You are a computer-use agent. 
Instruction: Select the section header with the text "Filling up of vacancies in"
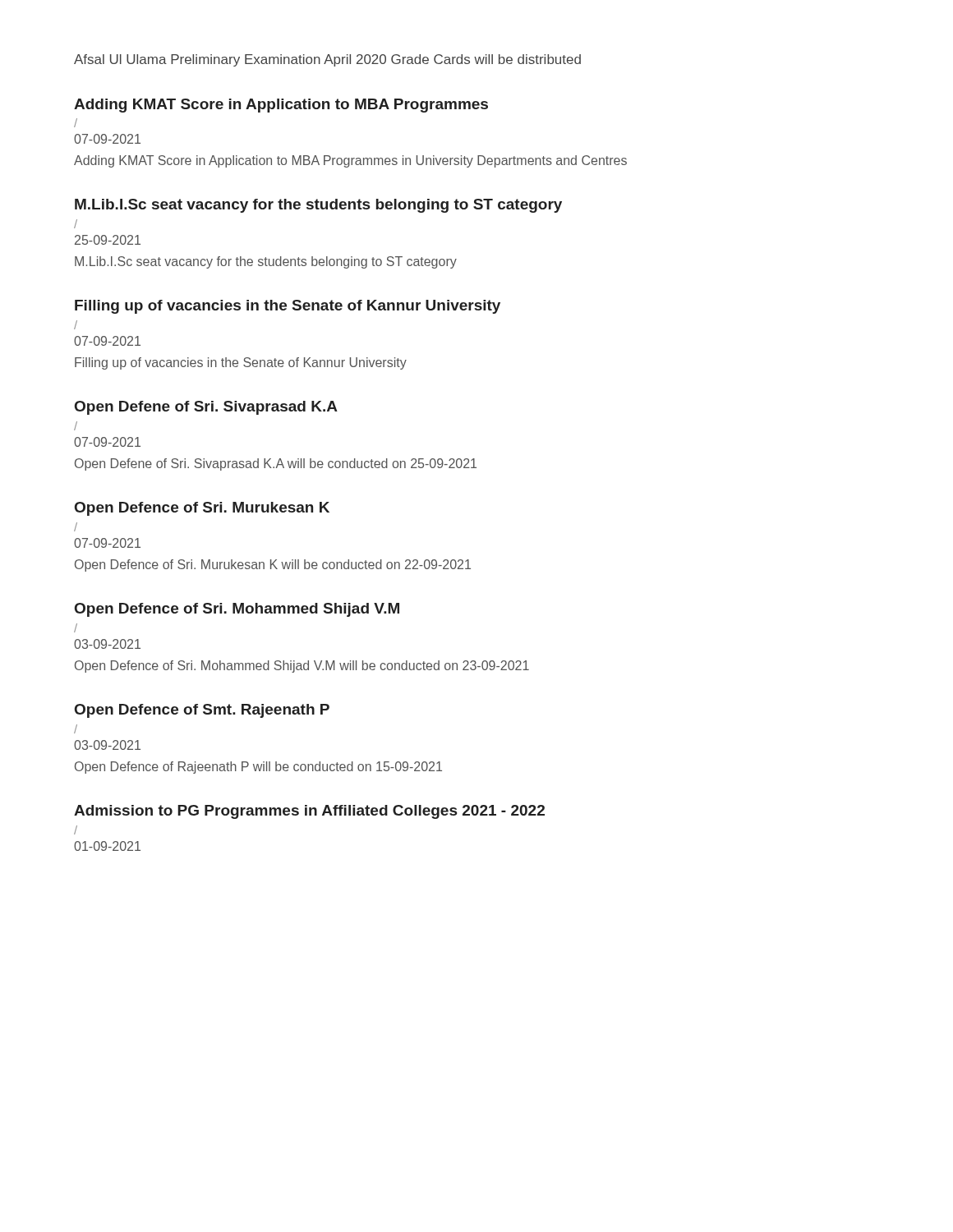click(287, 306)
